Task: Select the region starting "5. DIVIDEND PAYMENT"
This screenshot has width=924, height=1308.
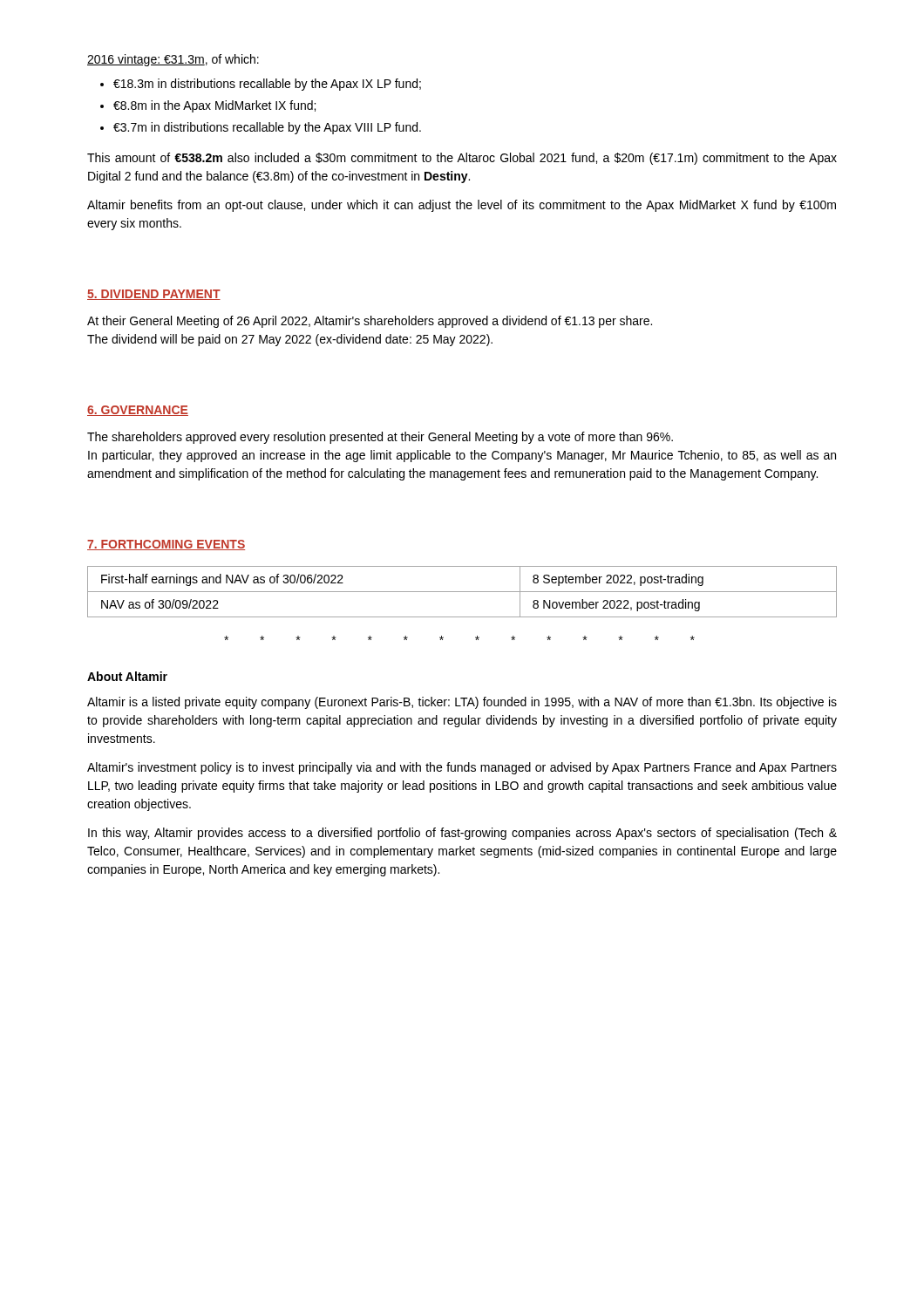Action: pyautogui.click(x=154, y=295)
